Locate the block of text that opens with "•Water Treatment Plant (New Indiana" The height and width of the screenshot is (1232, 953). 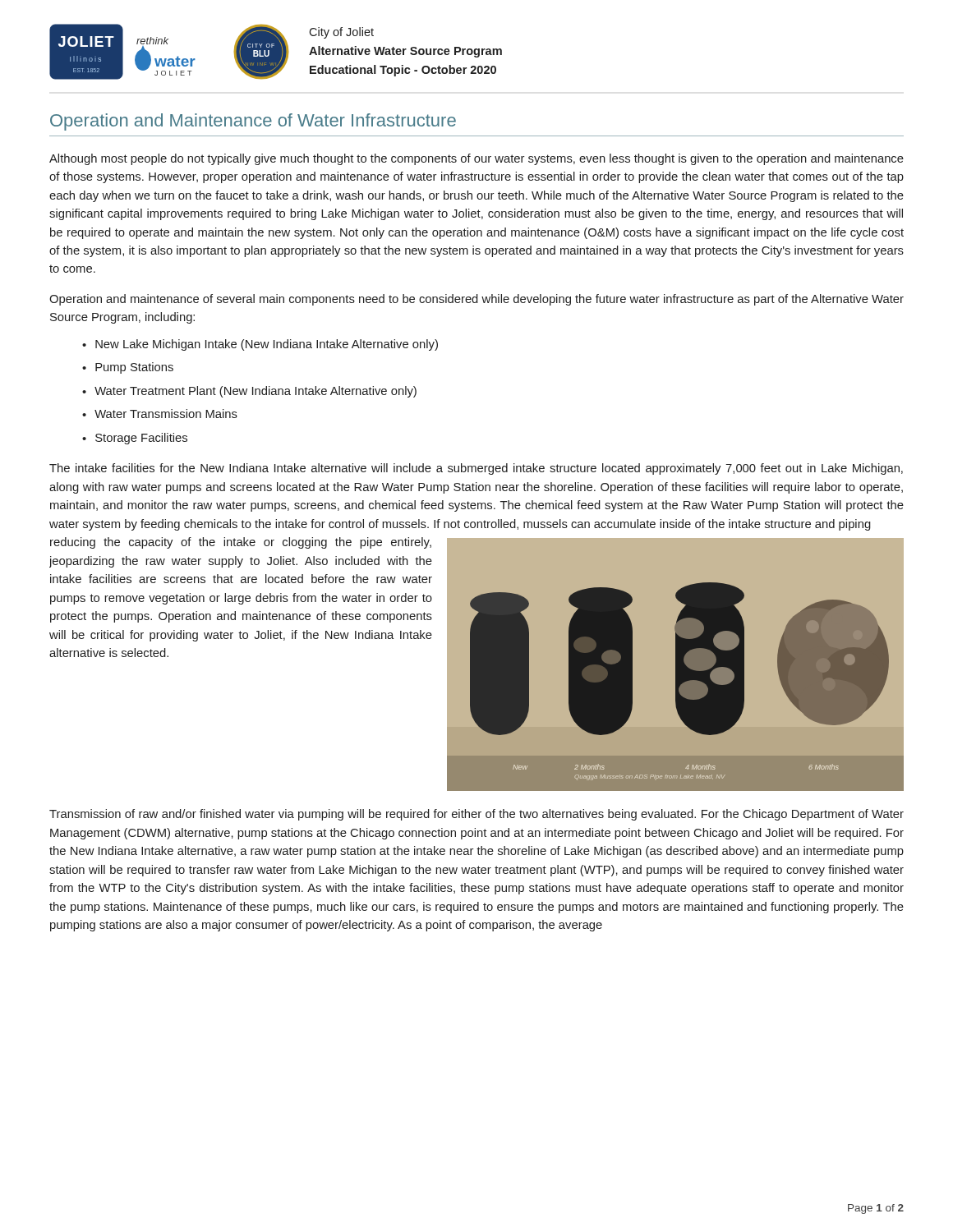[x=250, y=391]
